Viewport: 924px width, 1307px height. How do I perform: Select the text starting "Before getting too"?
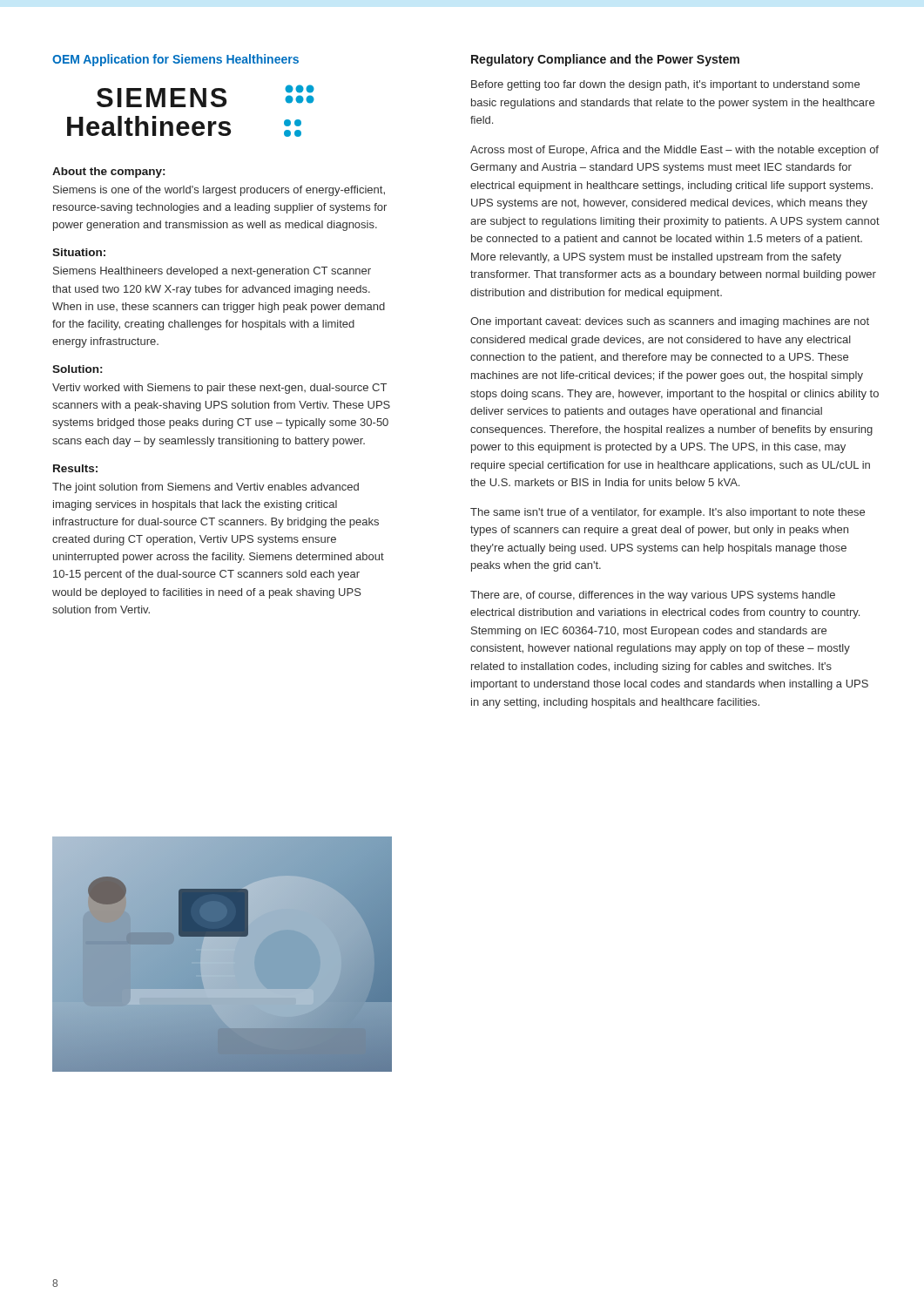click(673, 102)
